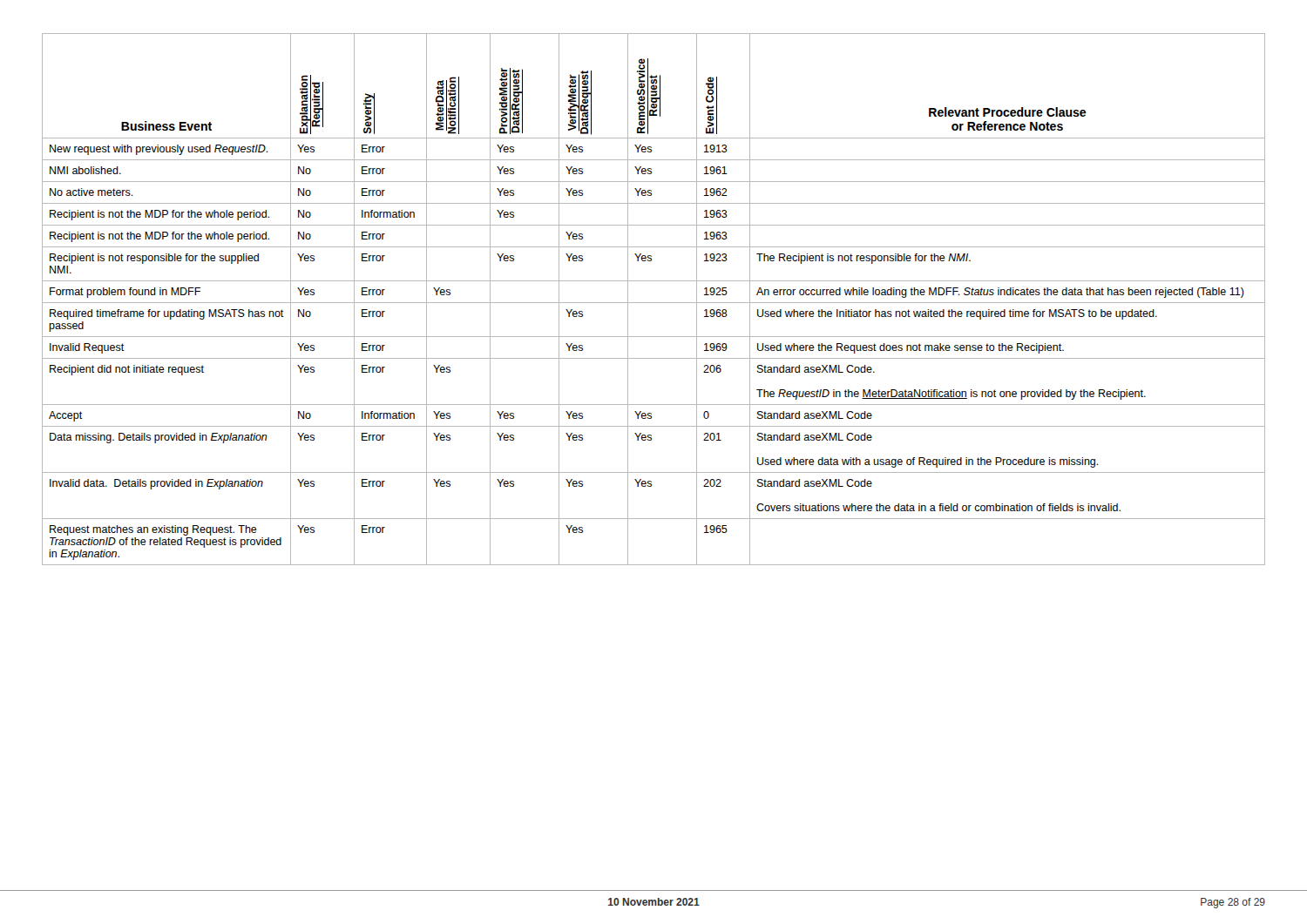The image size is (1307, 924).
Task: Click the table
Action: [x=654, y=299]
